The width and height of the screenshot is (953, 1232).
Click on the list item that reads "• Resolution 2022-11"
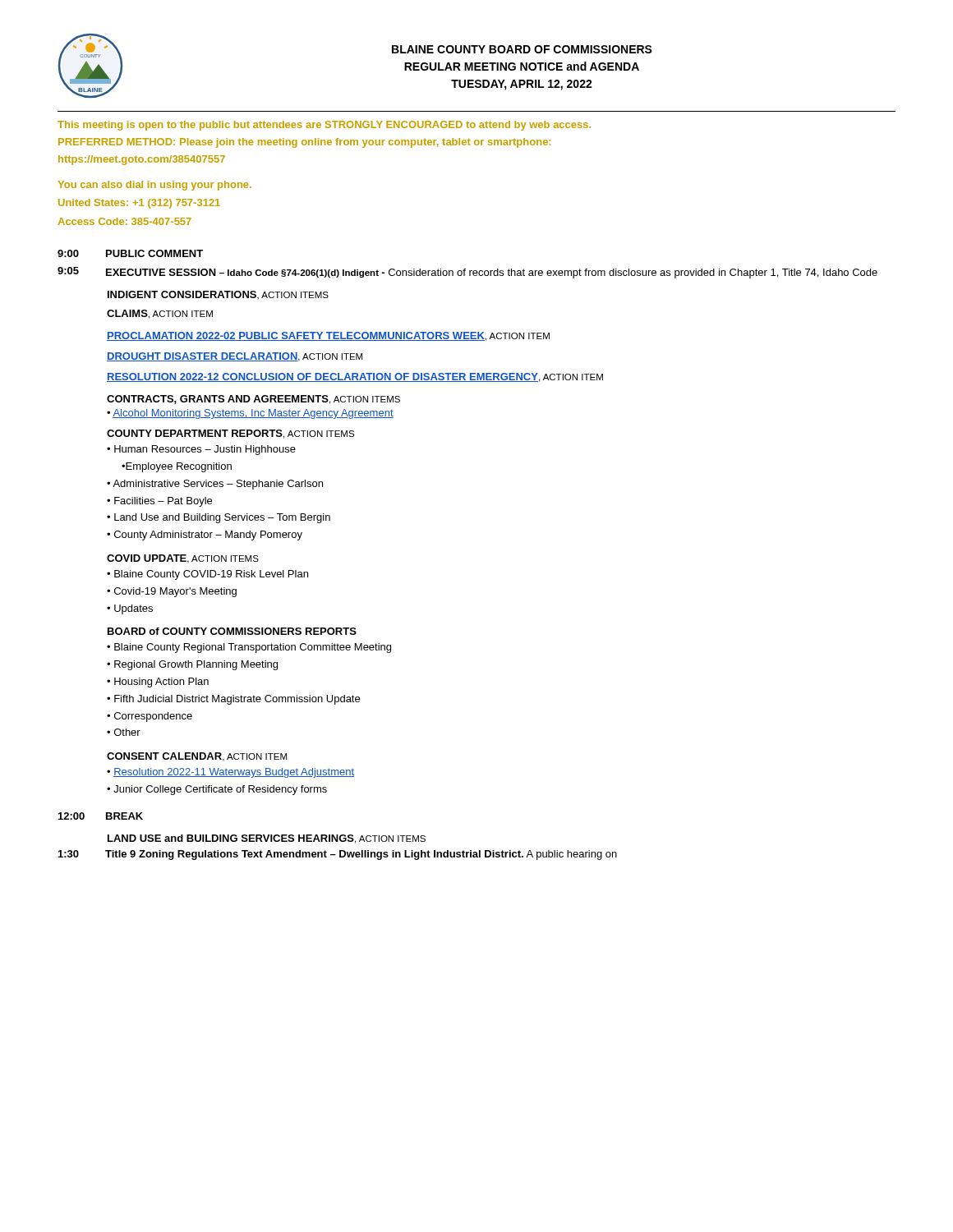[230, 772]
